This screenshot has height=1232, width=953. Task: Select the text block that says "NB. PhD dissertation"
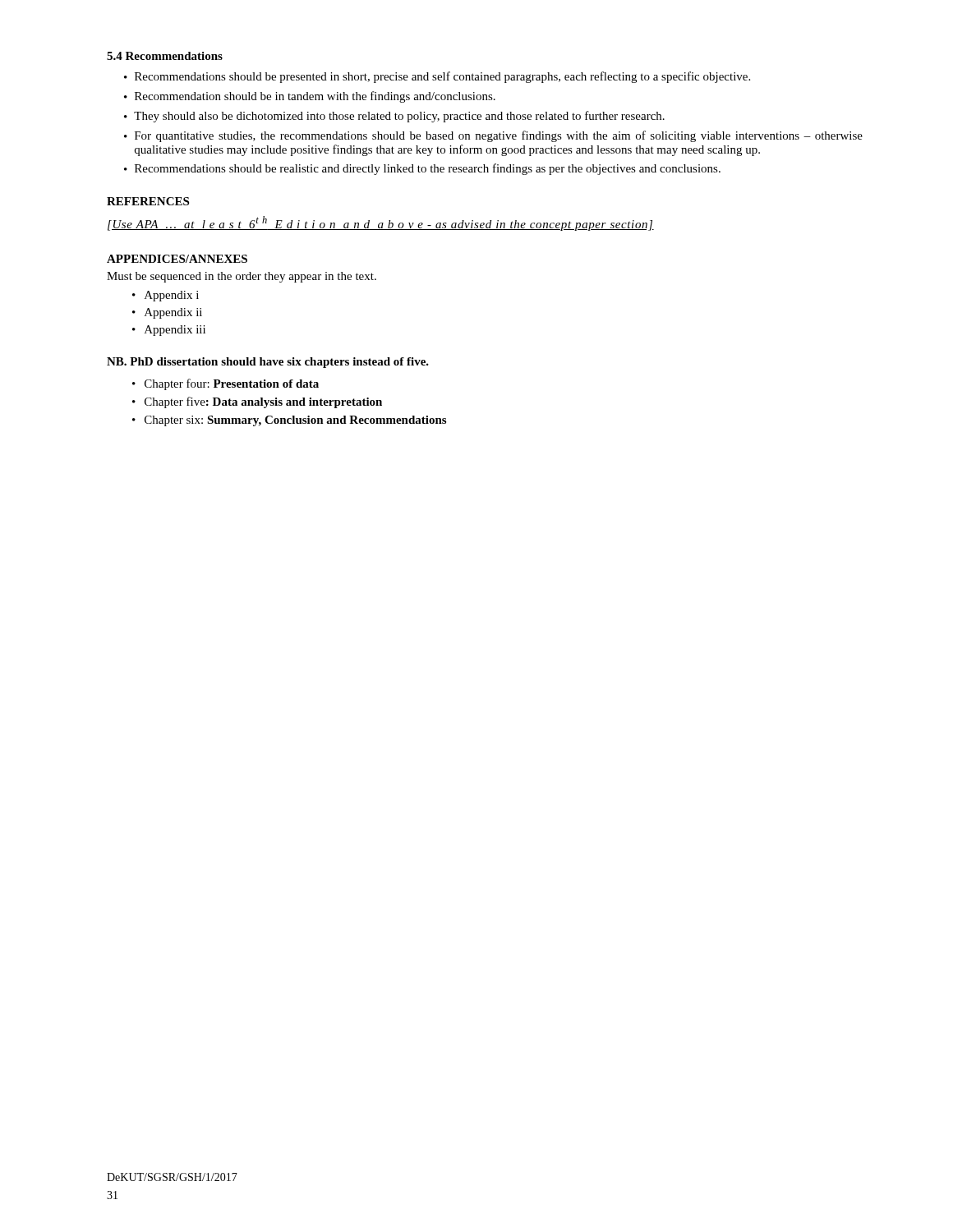pos(268,361)
